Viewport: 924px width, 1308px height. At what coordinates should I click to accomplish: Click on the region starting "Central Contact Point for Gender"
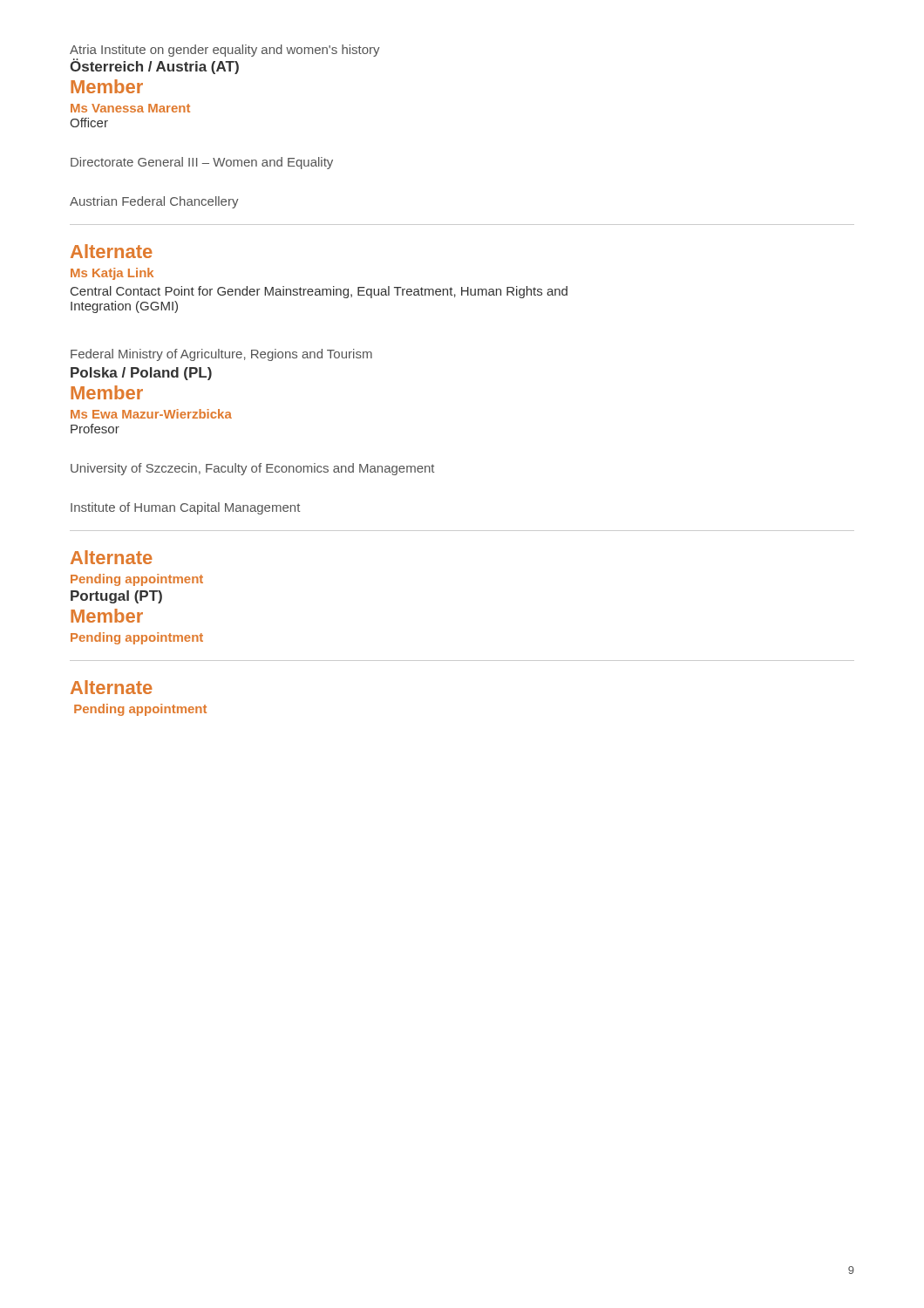click(x=319, y=298)
